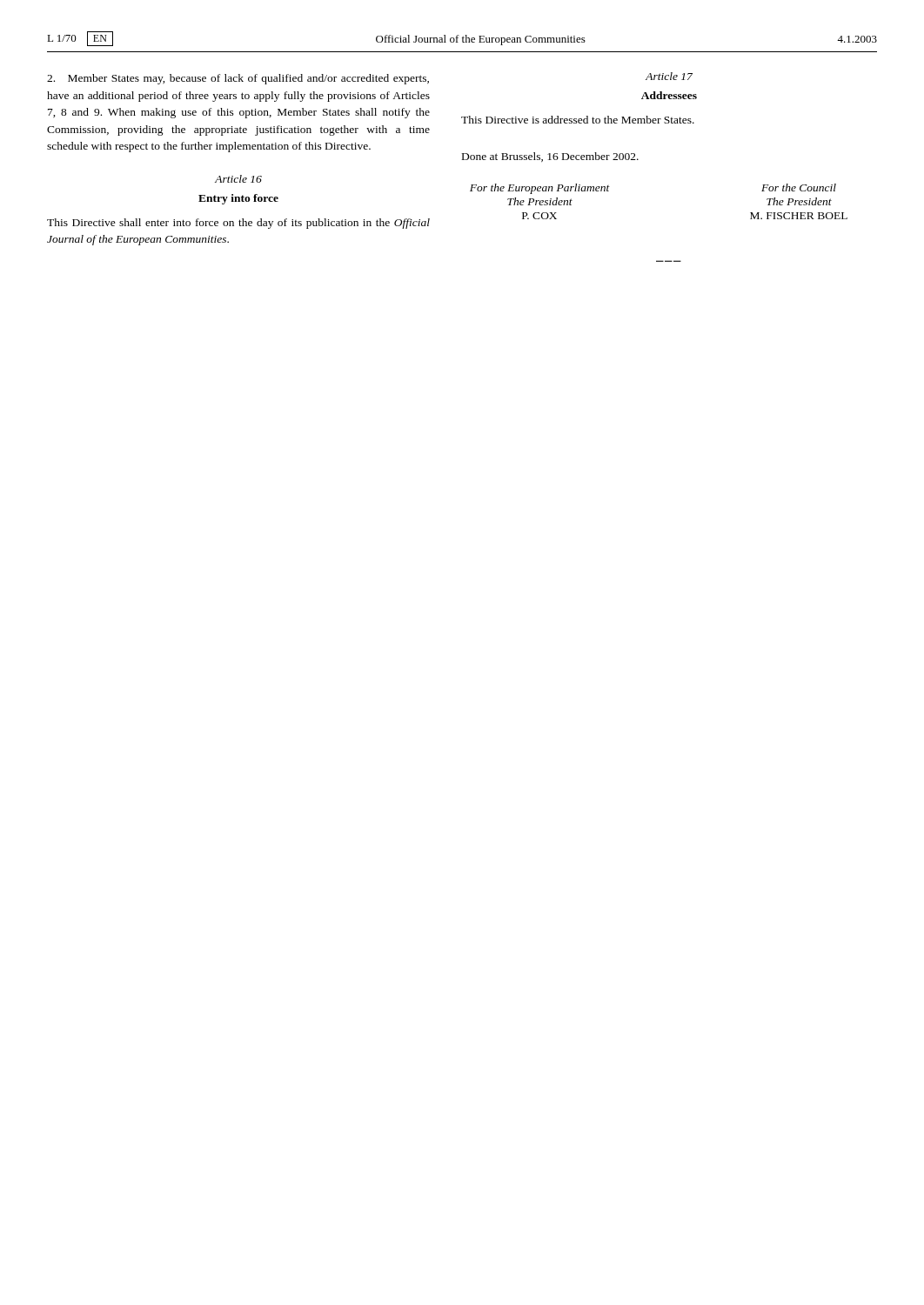Point to "Entry into force"
The height and width of the screenshot is (1305, 924).
tap(238, 198)
